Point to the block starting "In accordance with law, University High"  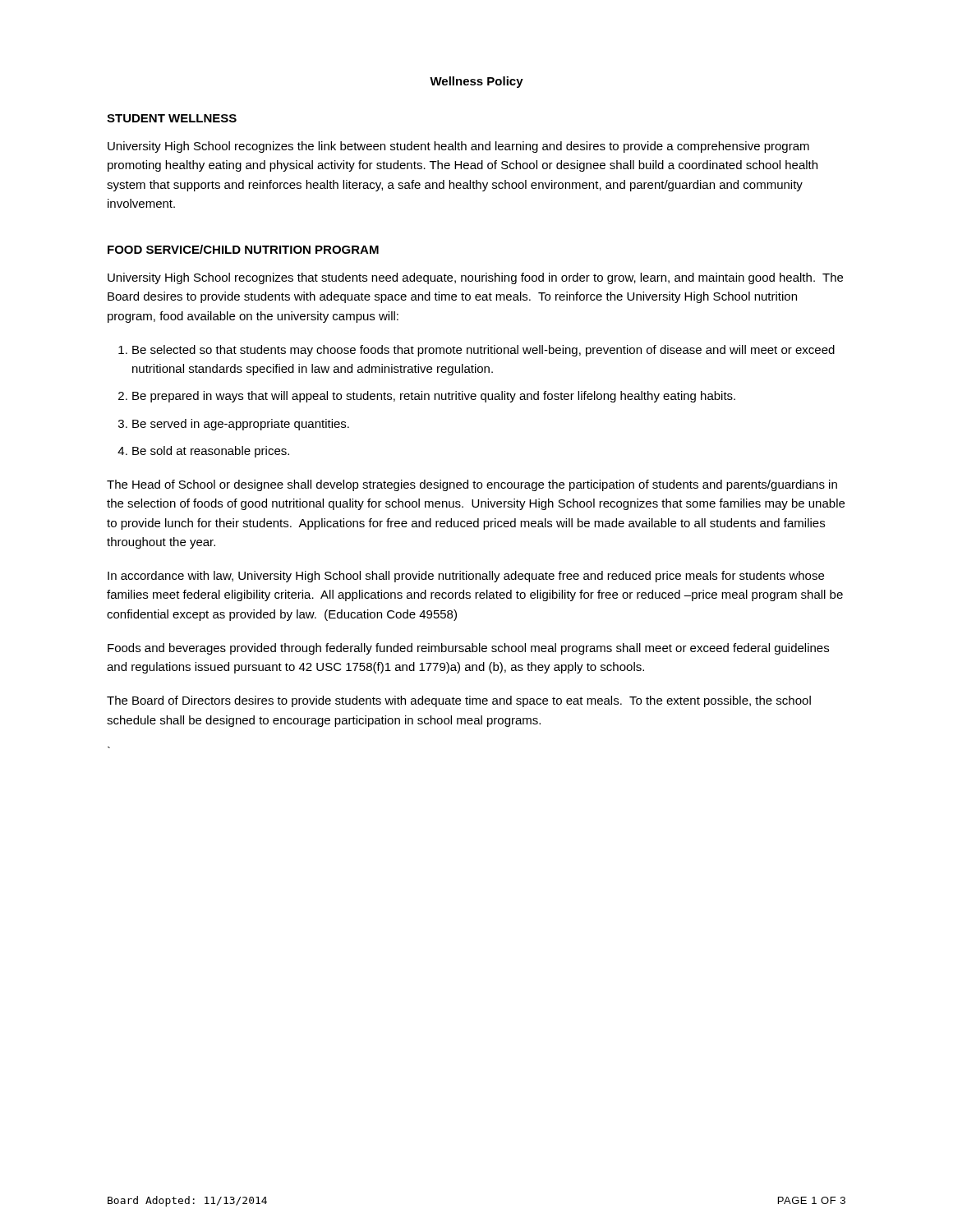(475, 594)
